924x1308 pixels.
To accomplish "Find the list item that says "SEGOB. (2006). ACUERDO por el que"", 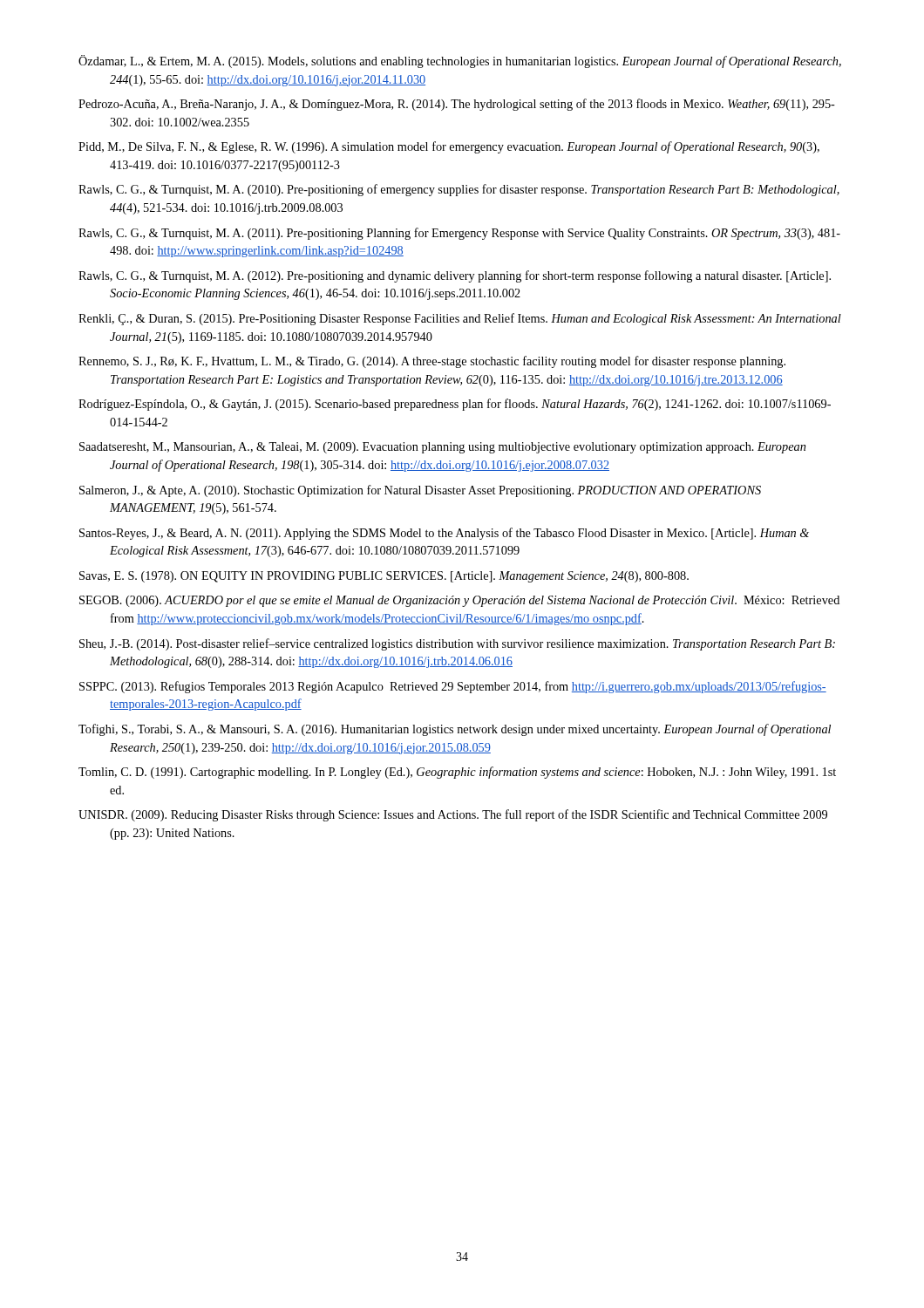I will (459, 609).
